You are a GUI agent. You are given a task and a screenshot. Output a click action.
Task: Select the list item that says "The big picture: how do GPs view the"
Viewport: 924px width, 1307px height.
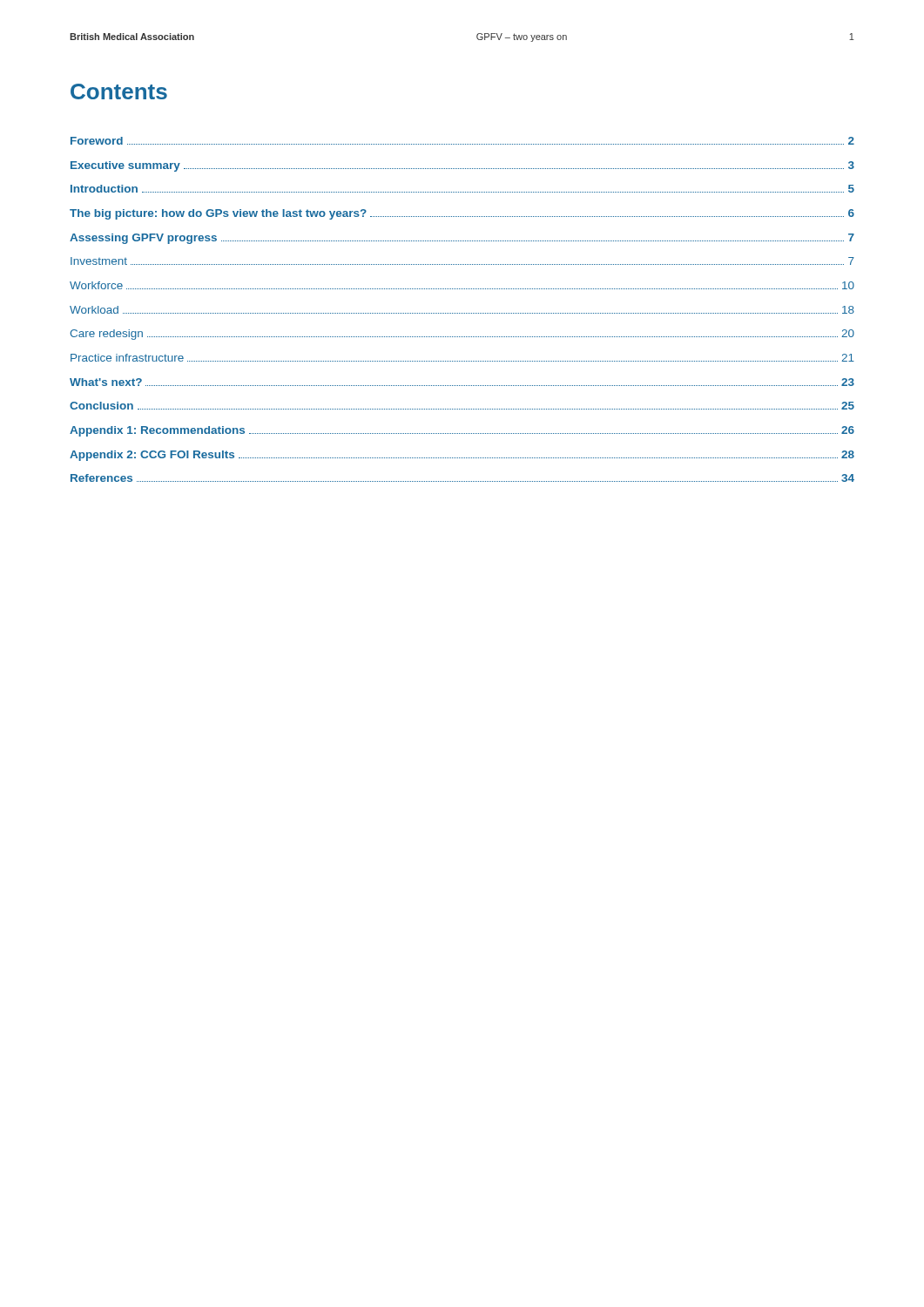tap(462, 213)
